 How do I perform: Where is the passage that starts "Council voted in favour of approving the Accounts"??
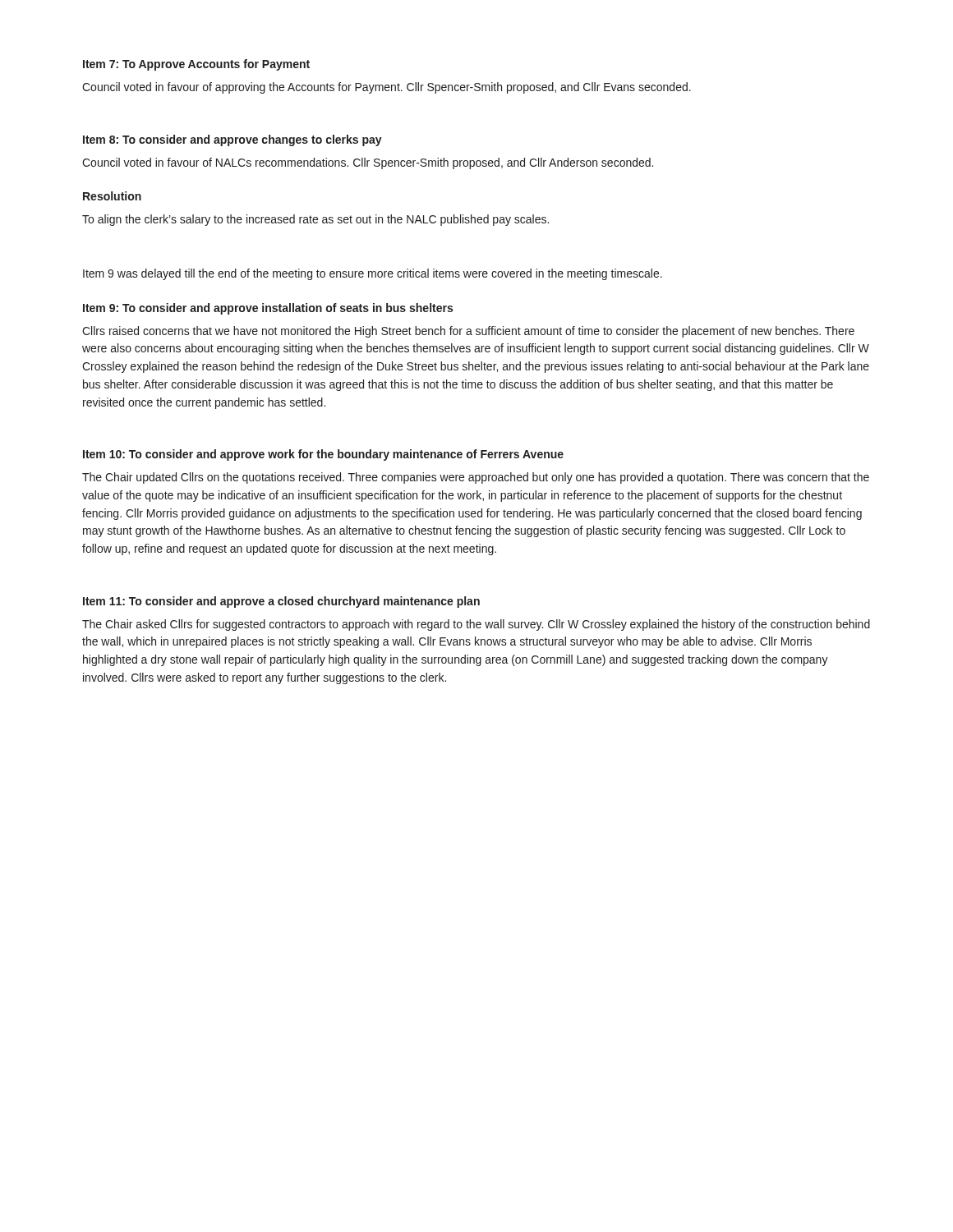pyautogui.click(x=387, y=87)
